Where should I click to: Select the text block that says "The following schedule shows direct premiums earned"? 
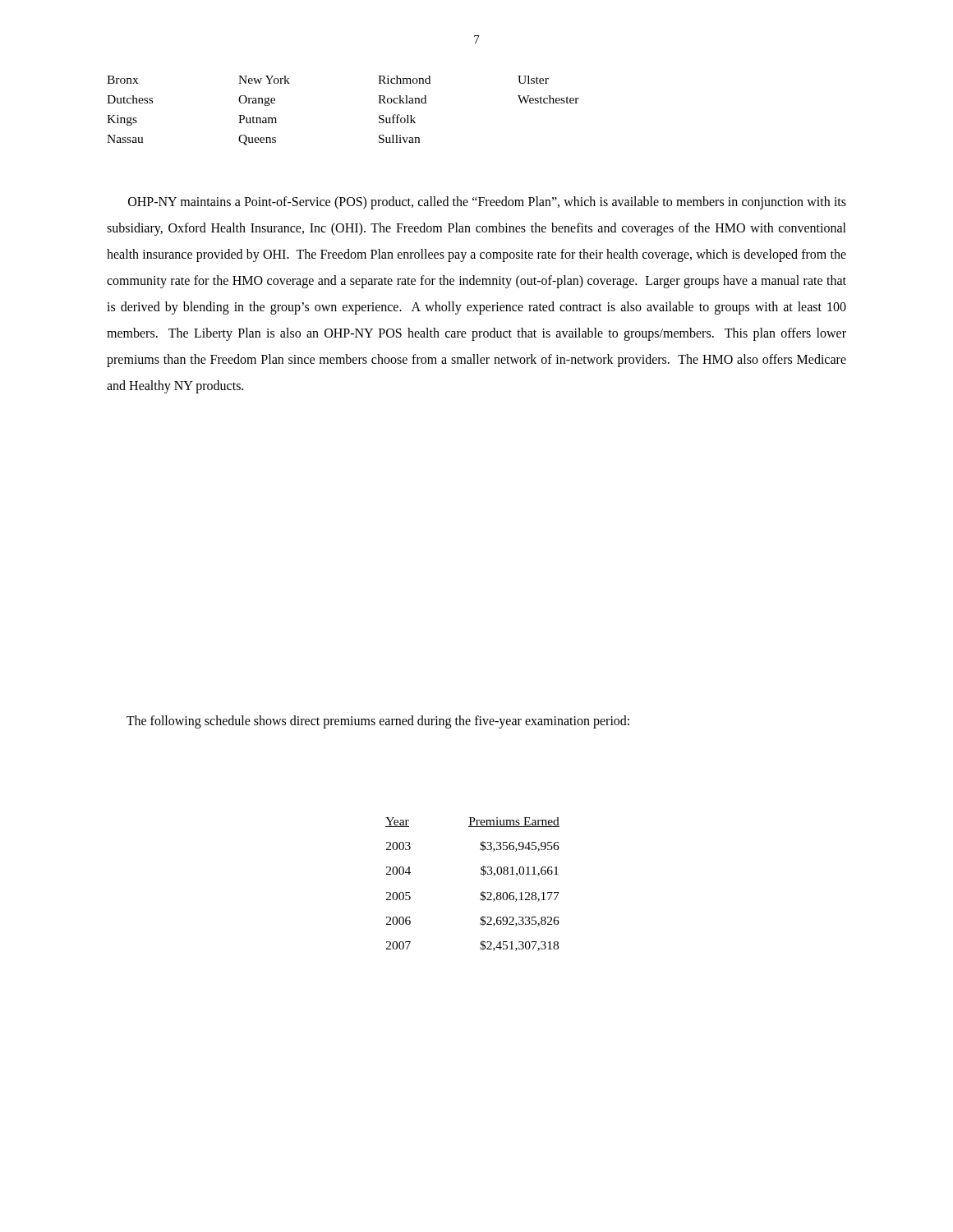coord(369,721)
